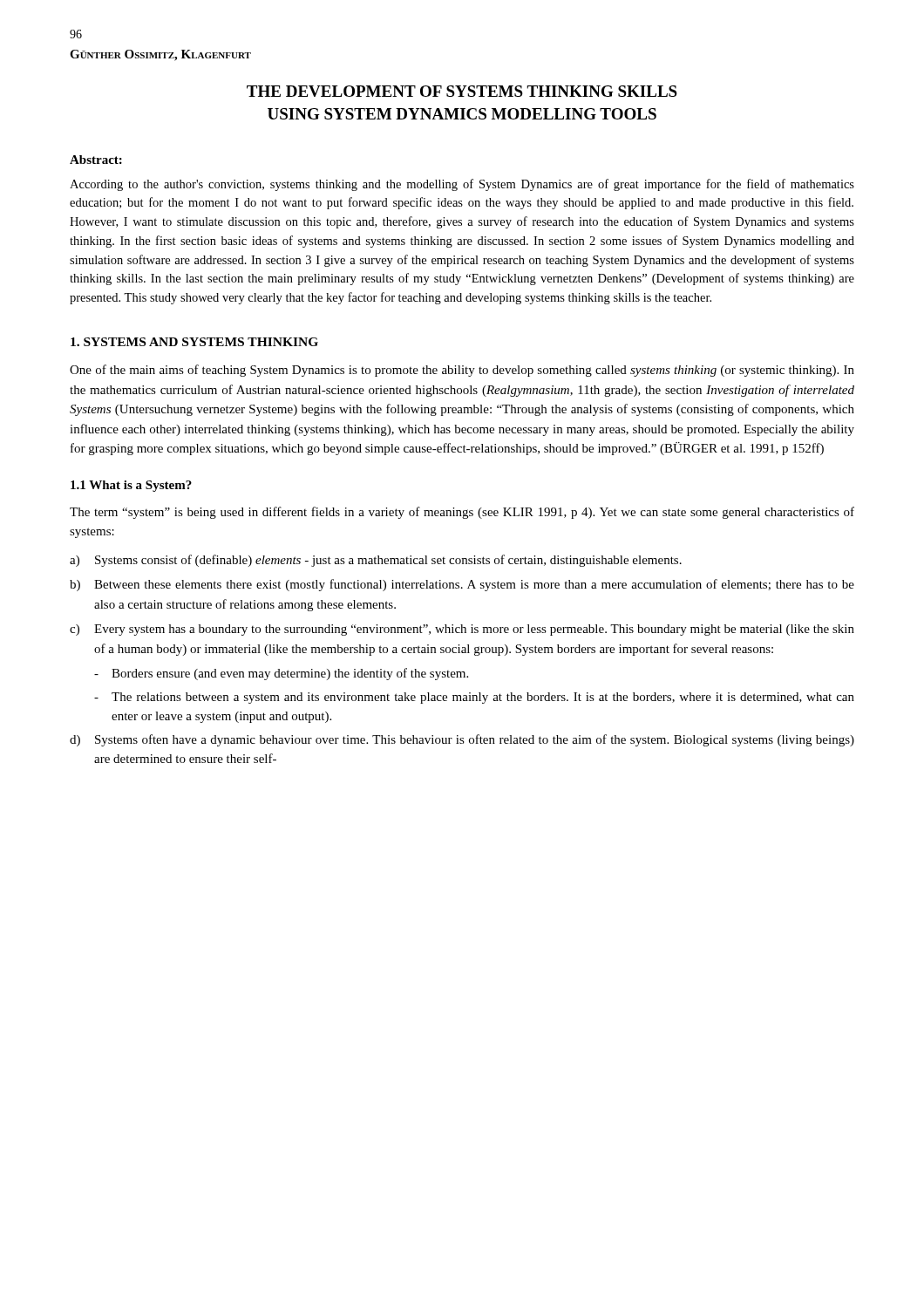Viewport: 924px width, 1308px height.
Task: Select the list item with the text "d) Systems often have a"
Action: point(462,749)
